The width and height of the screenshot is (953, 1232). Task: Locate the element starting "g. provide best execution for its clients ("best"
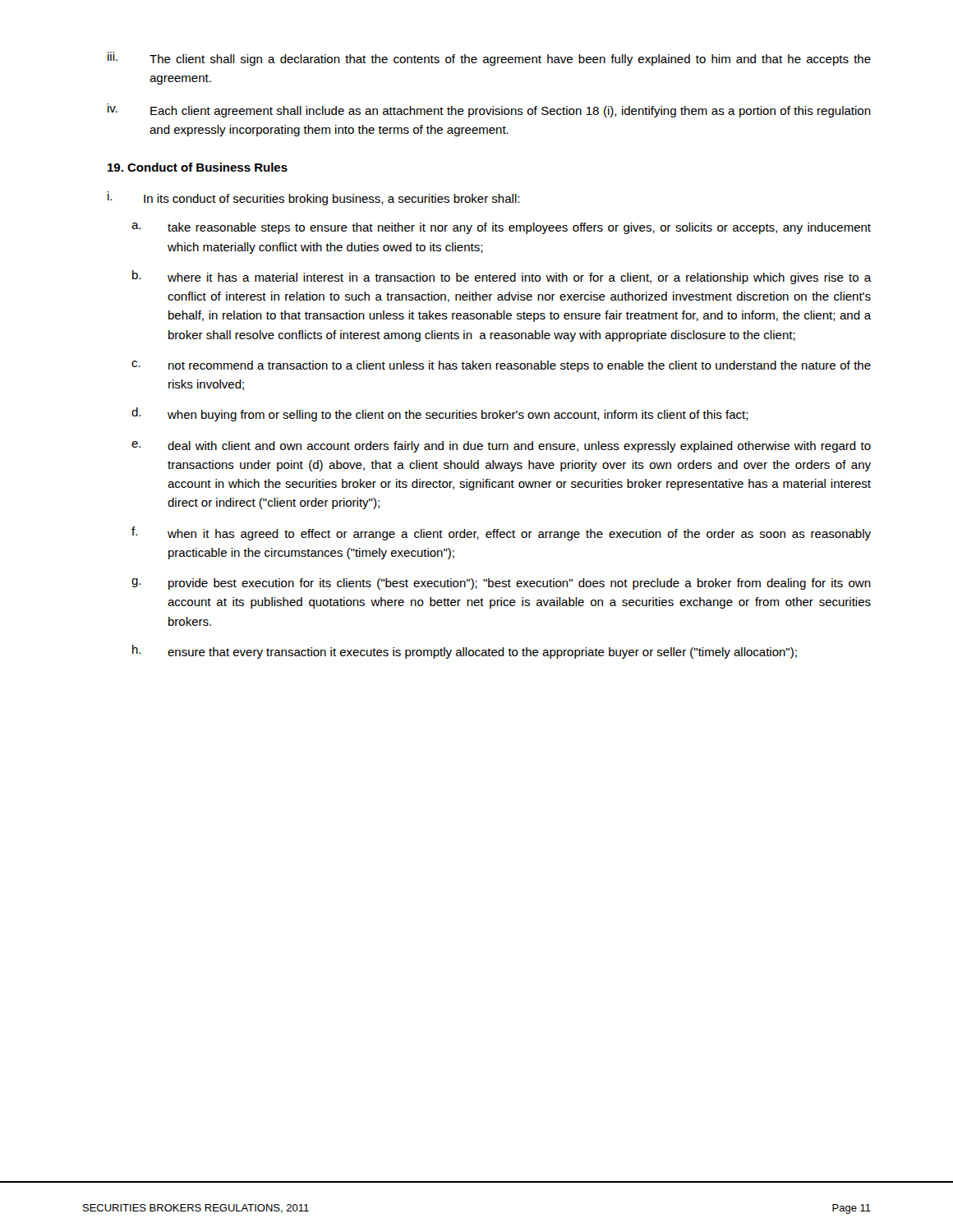501,602
